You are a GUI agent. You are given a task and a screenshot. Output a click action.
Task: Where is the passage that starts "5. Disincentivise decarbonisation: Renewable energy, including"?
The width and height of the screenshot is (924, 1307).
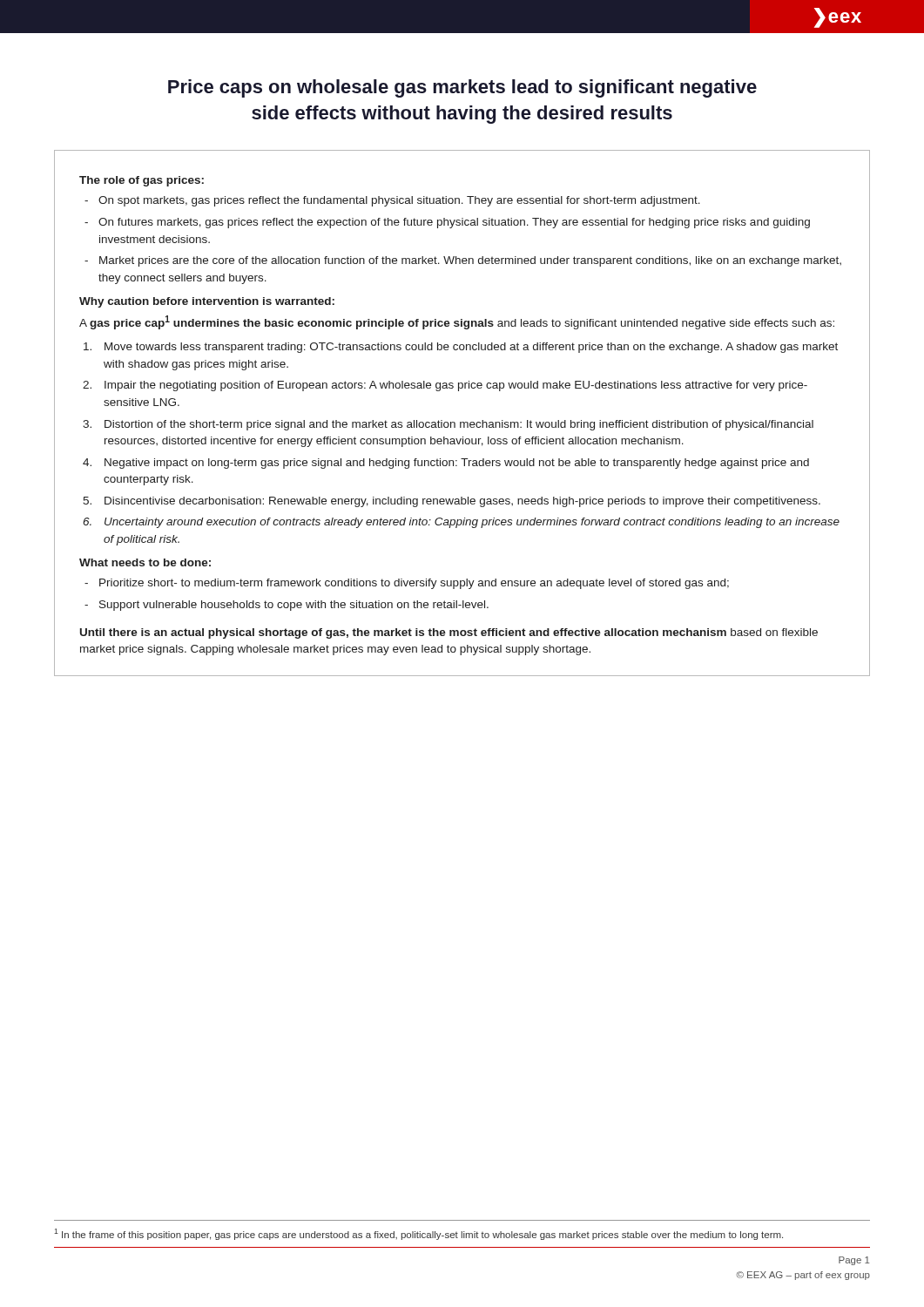coord(452,501)
